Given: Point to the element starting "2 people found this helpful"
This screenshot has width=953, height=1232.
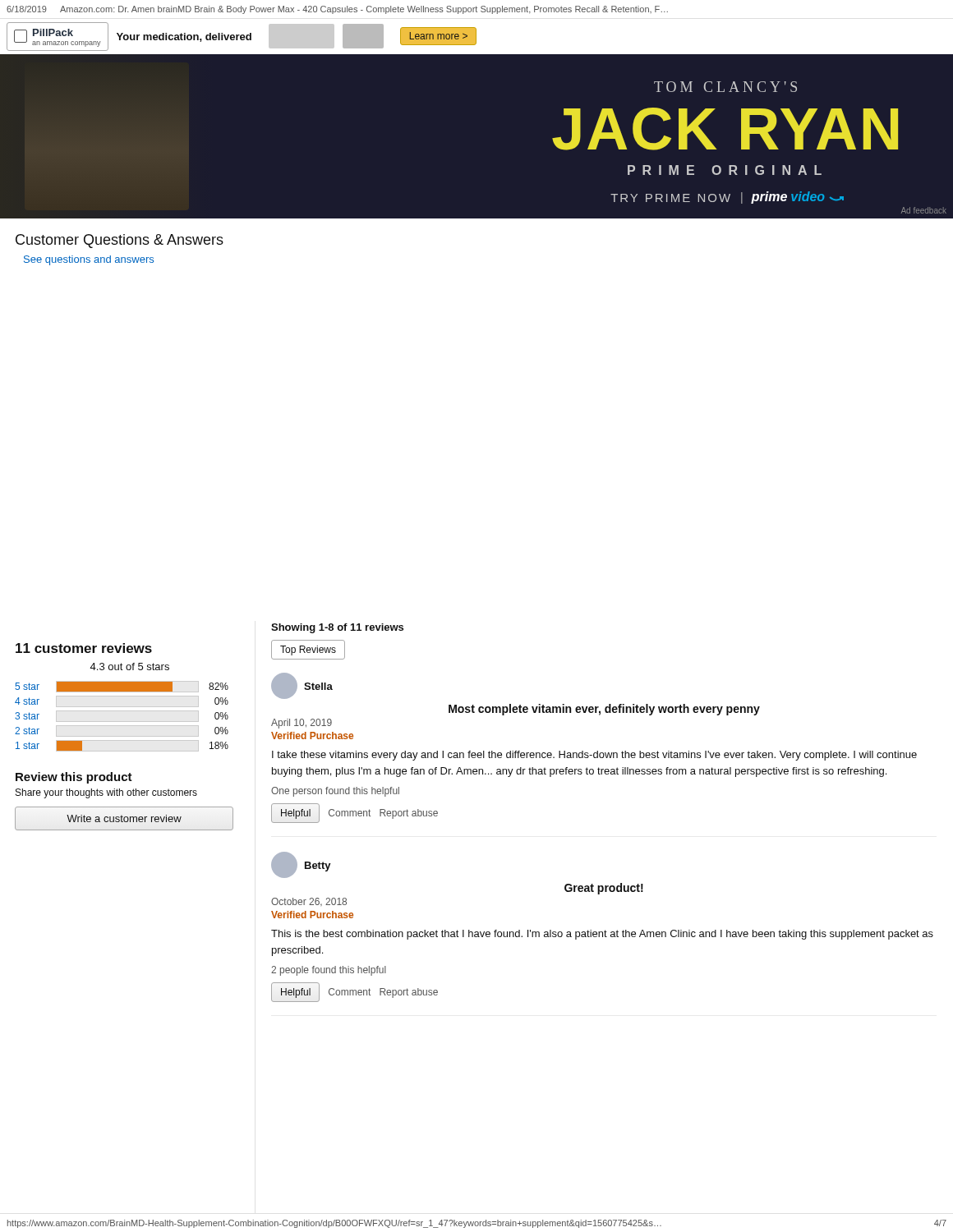Looking at the screenshot, I should [329, 970].
